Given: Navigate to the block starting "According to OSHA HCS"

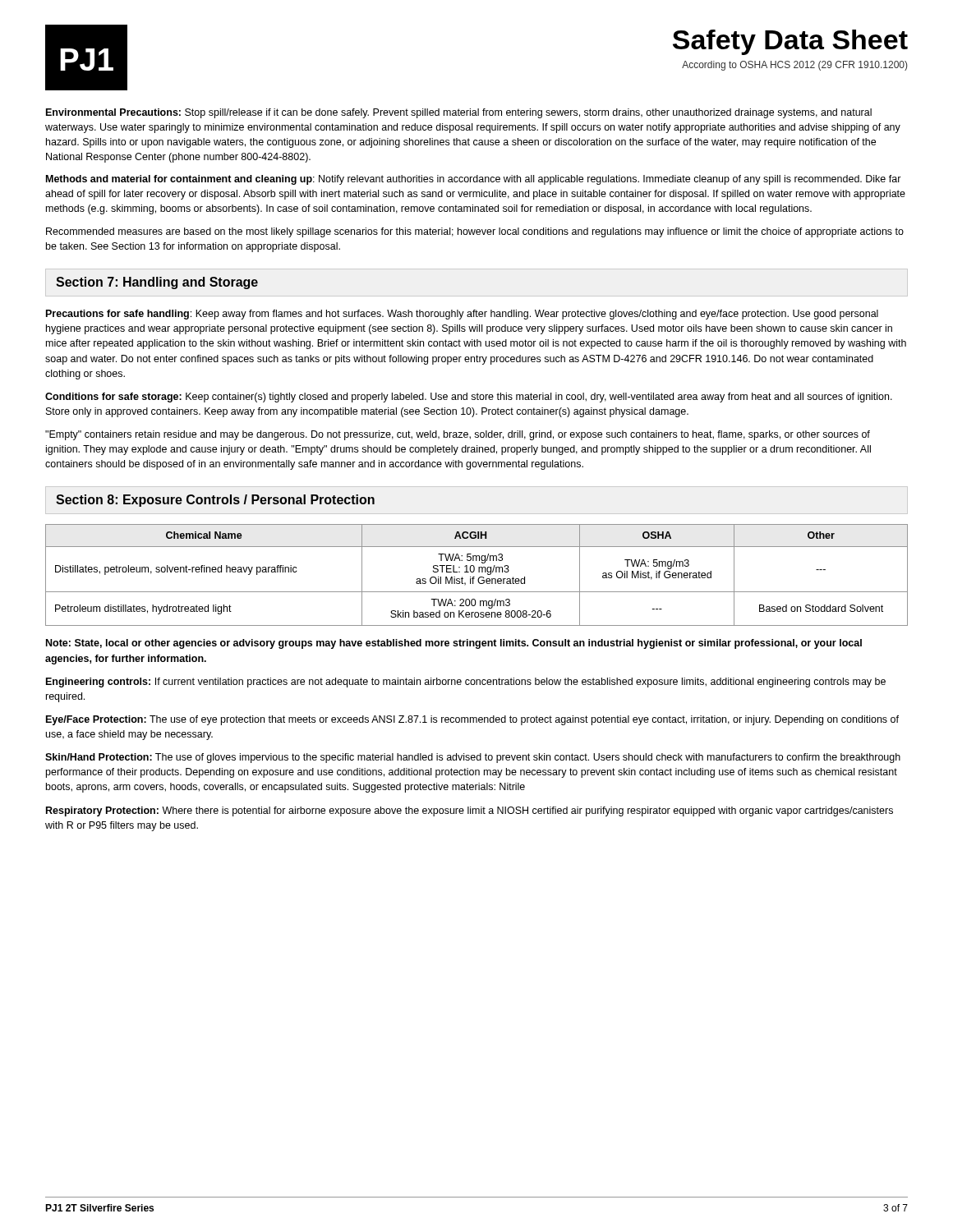Looking at the screenshot, I should point(795,65).
